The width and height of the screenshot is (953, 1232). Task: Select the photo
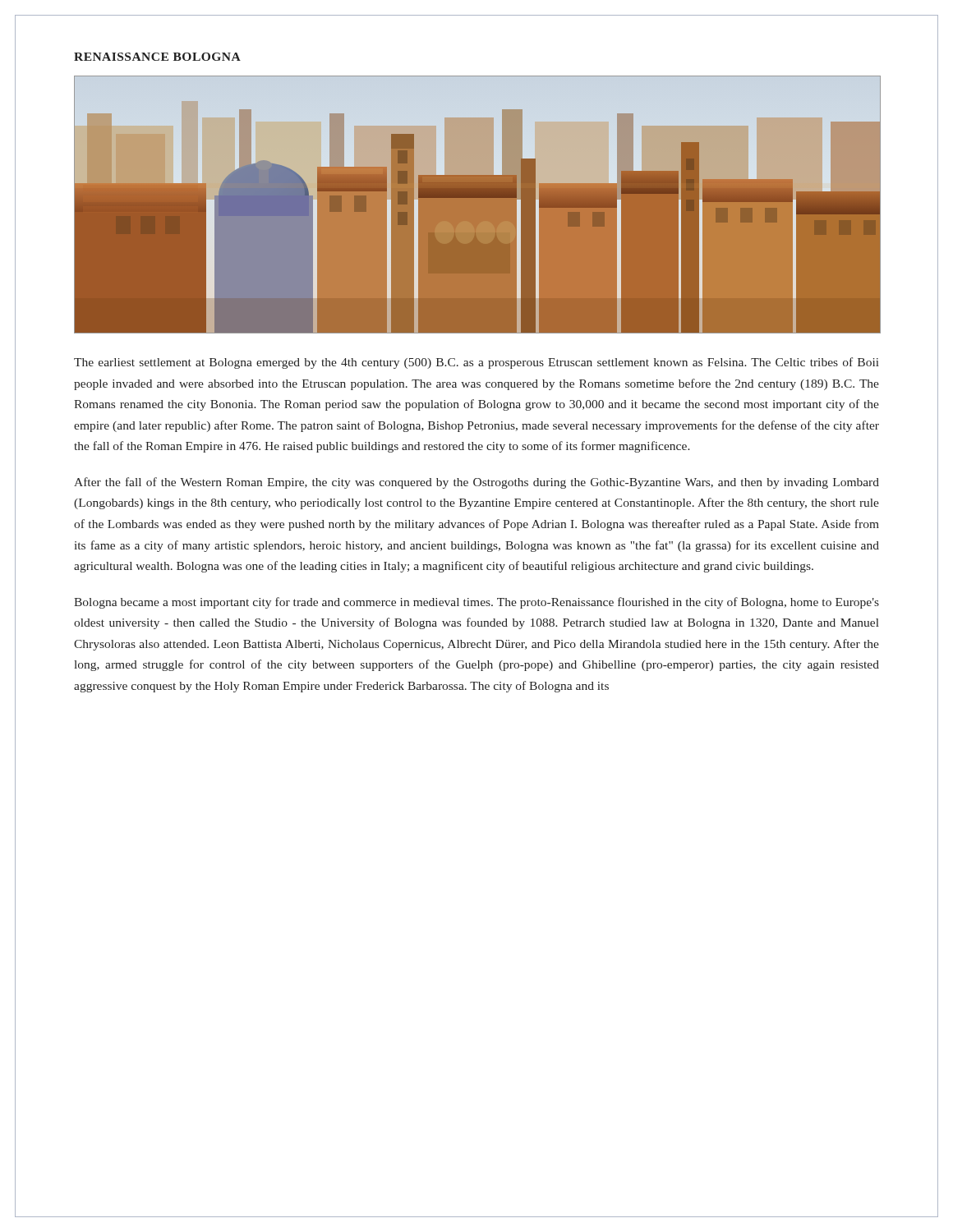476,205
